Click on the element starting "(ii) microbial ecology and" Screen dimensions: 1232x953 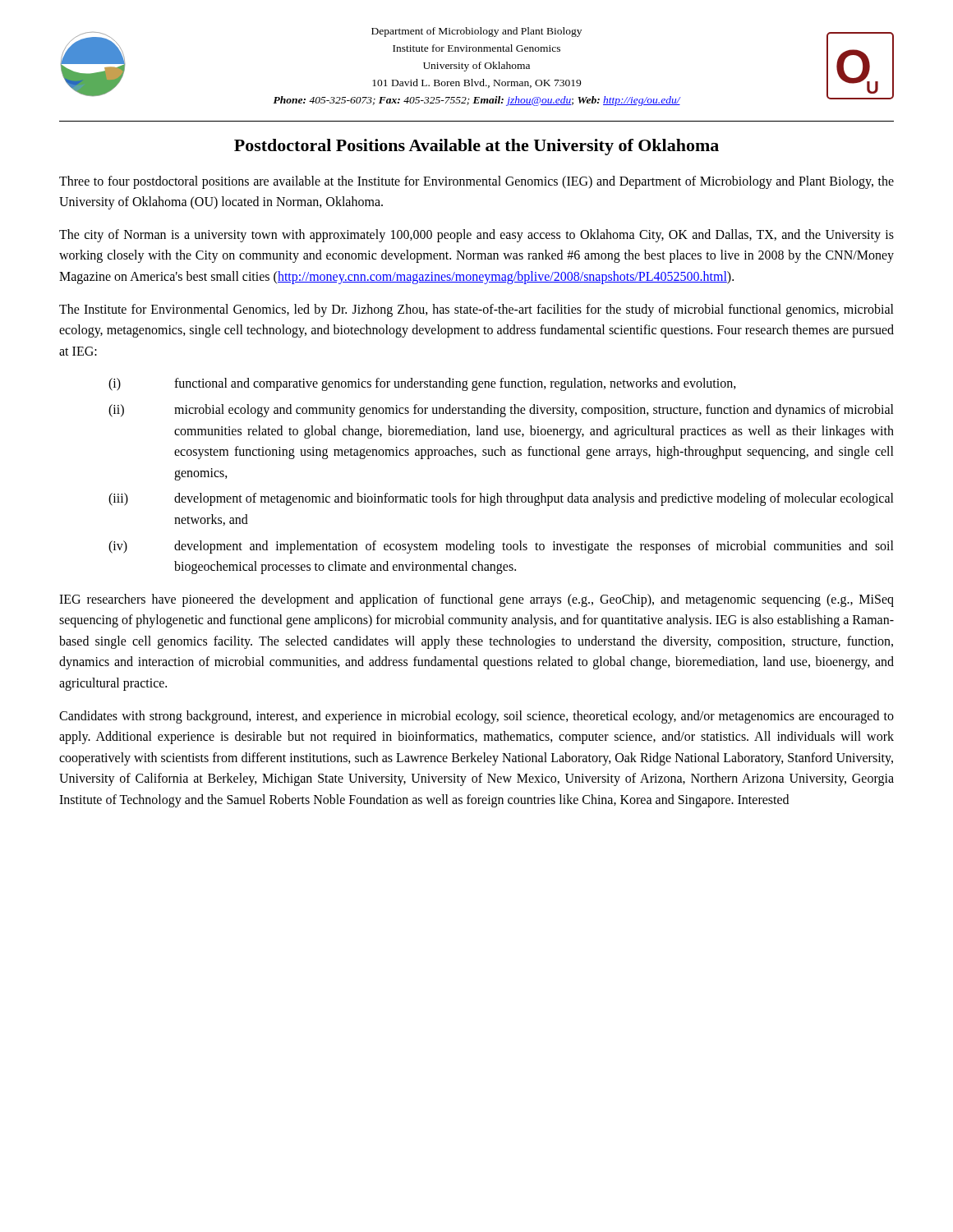476,441
